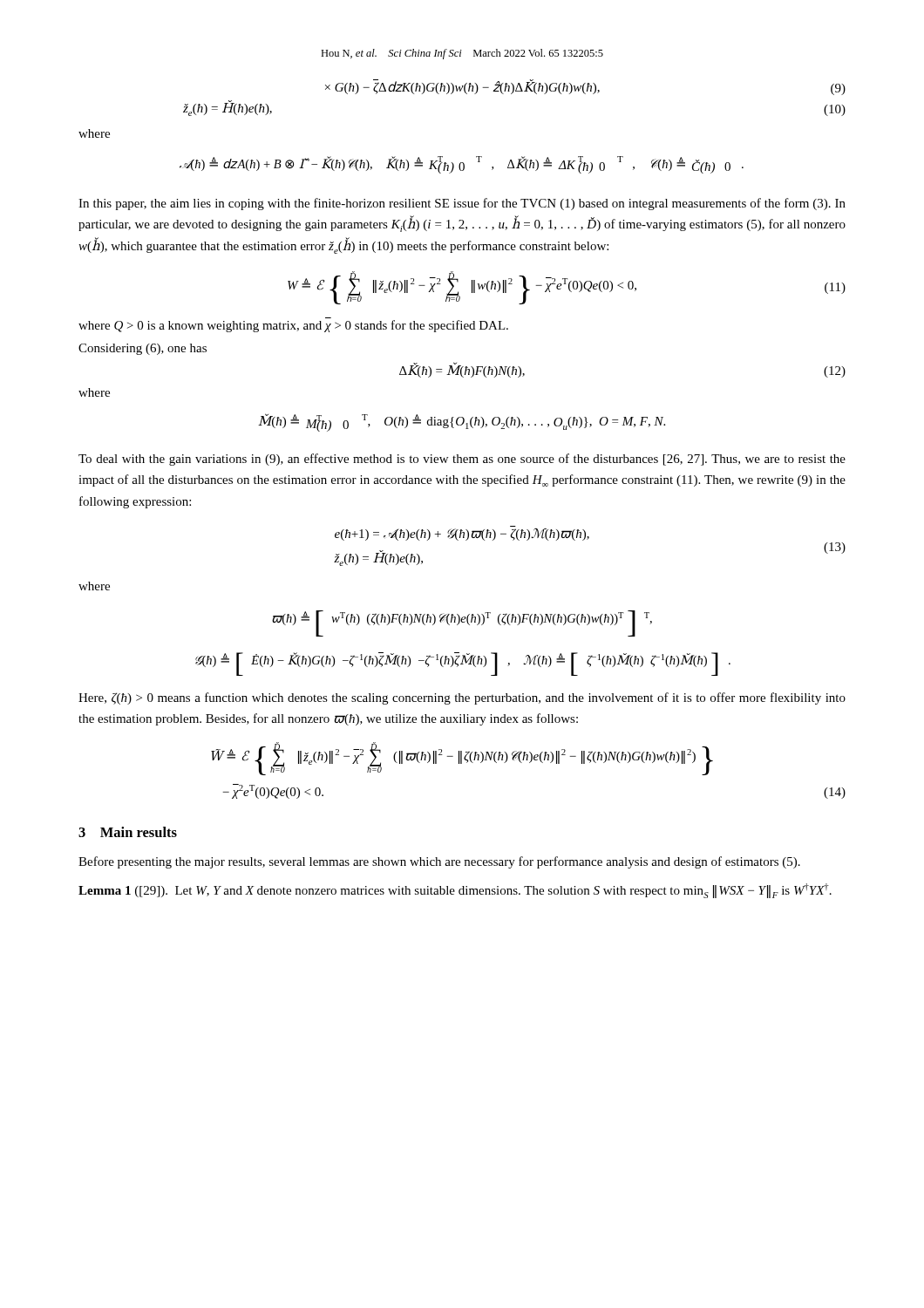The height and width of the screenshot is (1308, 924).
Task: Find the formula that reads "W̃ ≜ ℰ { ∑ ħ=0"
Action: [527, 772]
